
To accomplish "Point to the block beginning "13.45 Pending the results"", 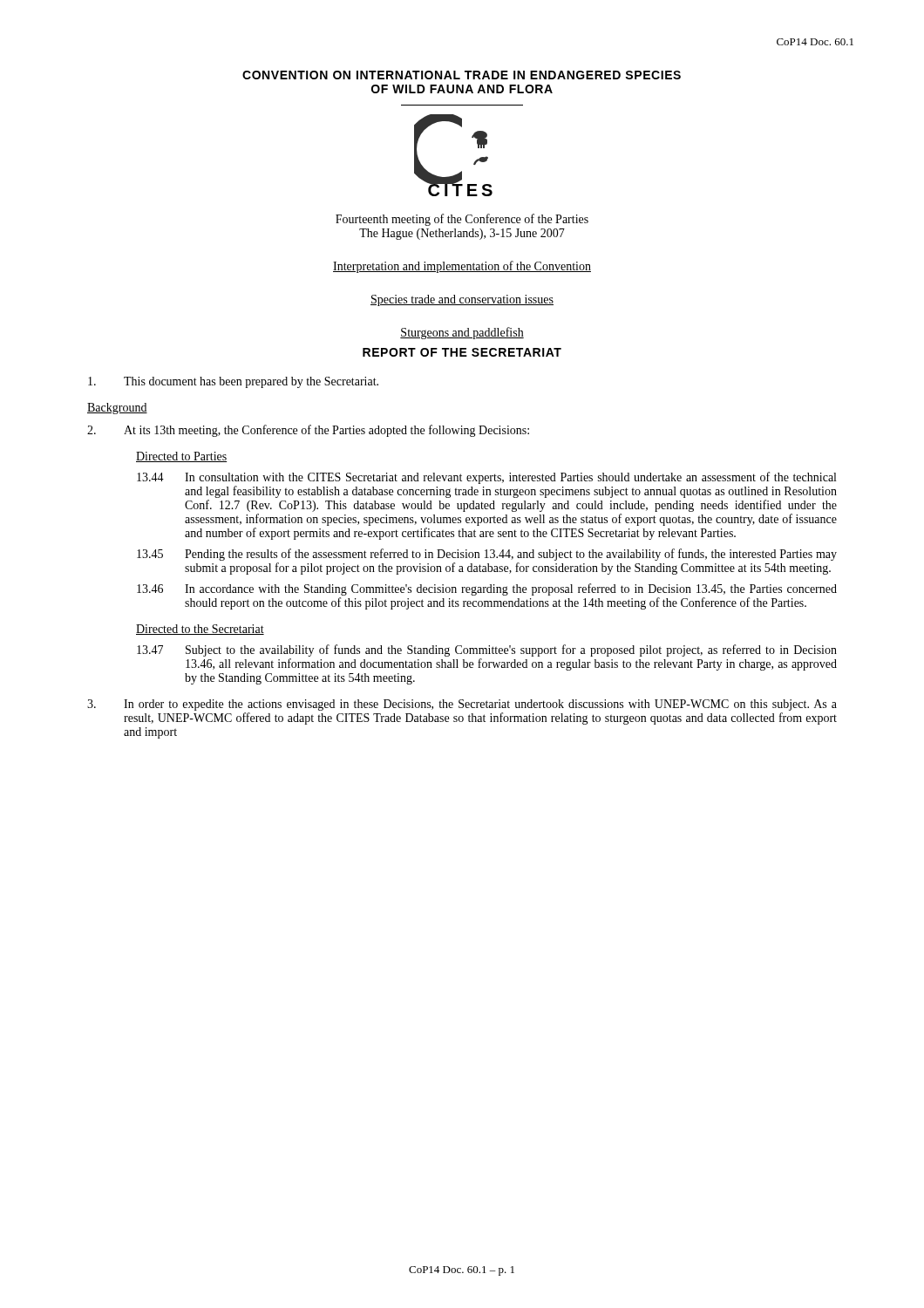I will (486, 562).
